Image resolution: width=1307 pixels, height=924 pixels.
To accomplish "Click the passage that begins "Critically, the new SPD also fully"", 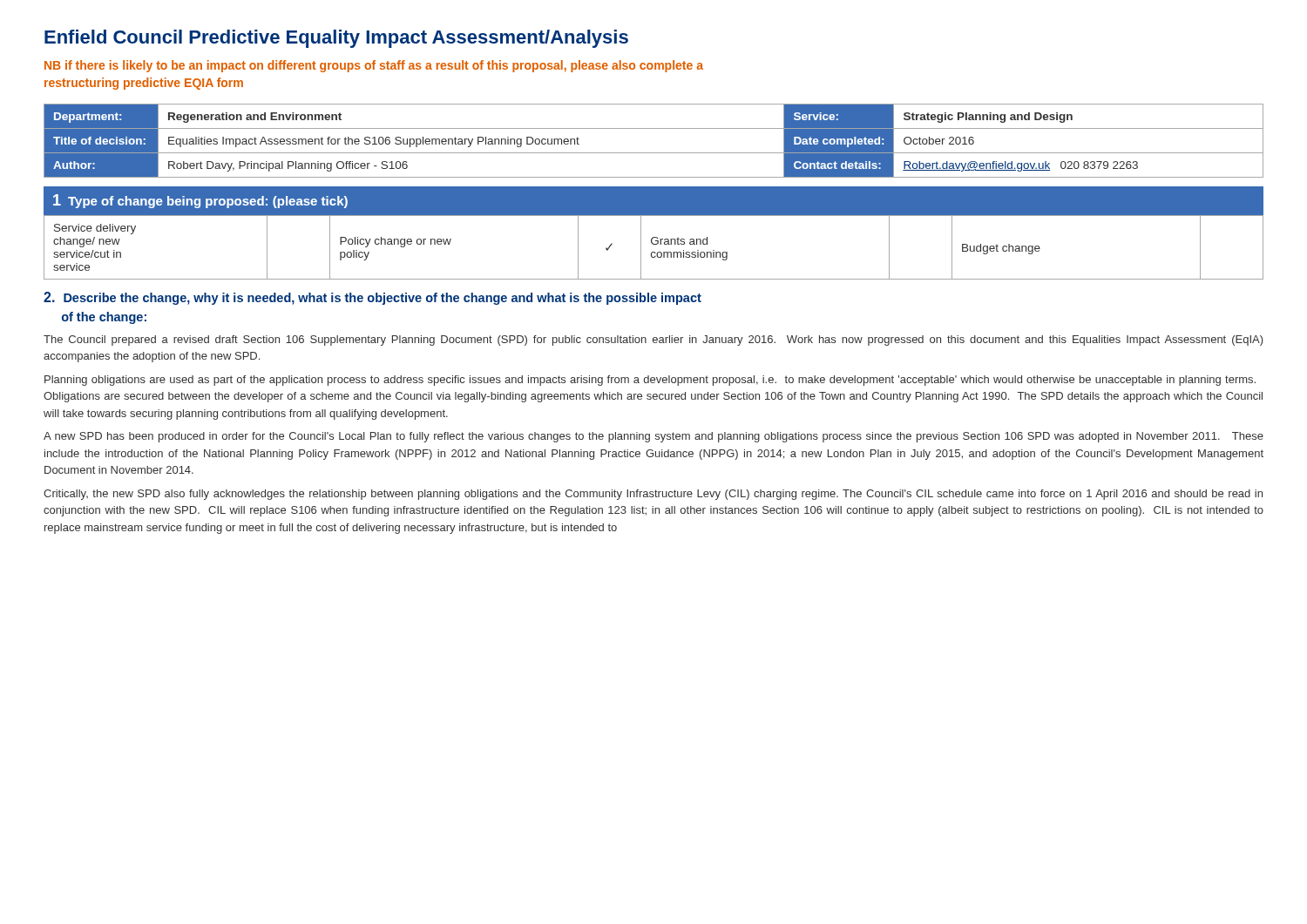I will 654,510.
